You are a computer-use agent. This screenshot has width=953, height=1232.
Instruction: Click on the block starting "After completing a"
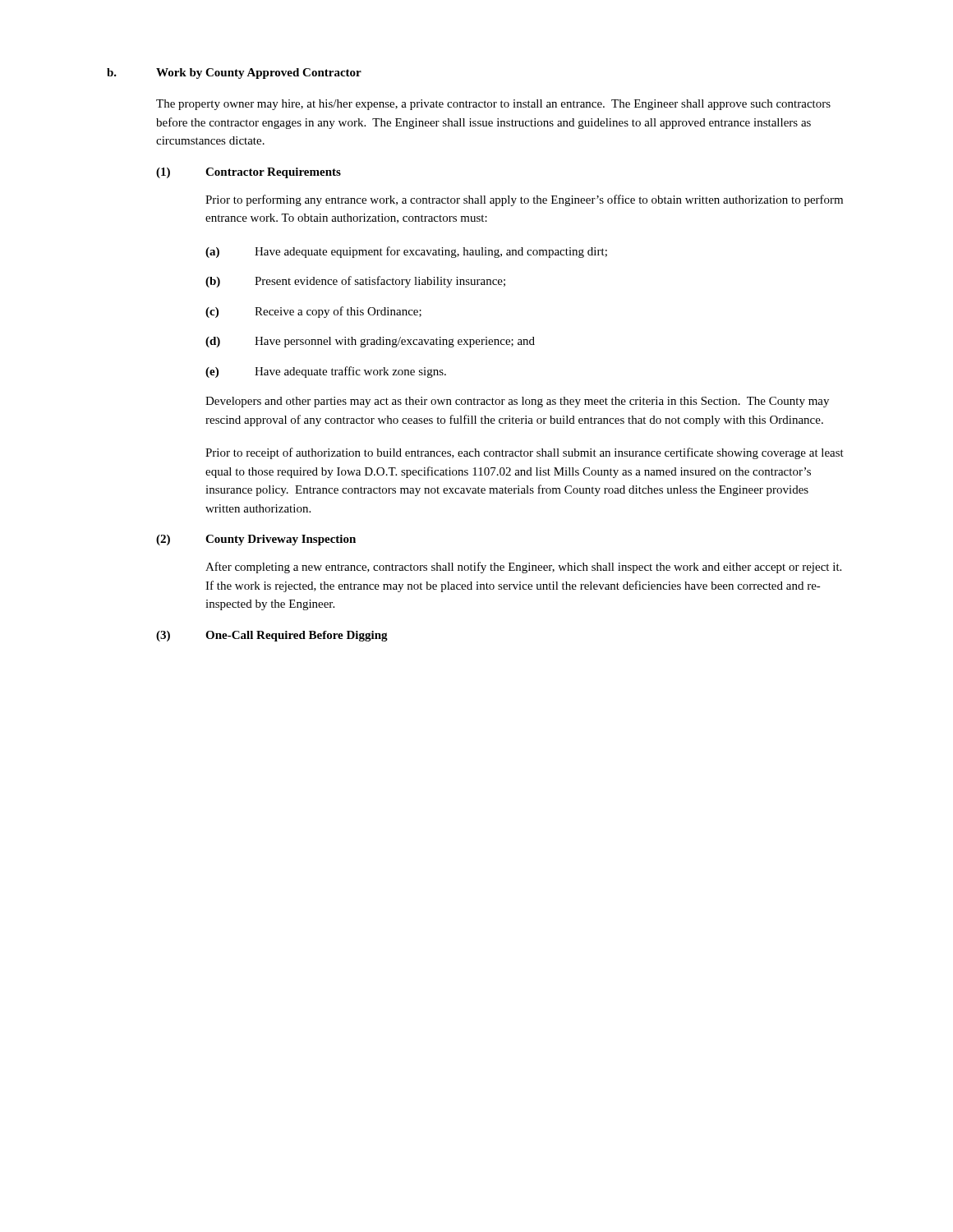tap(525, 585)
